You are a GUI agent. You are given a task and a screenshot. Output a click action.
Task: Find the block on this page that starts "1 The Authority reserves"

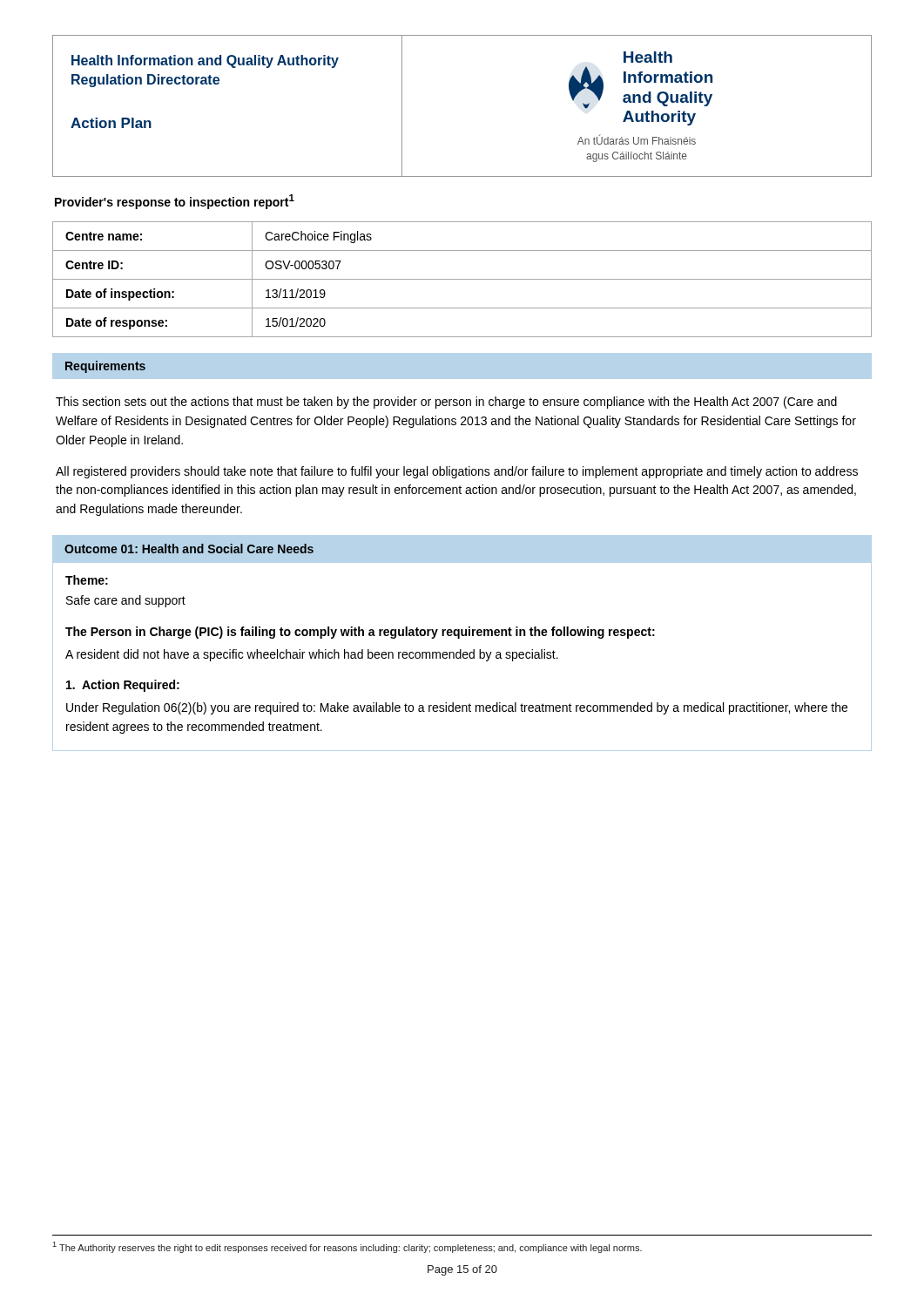(x=347, y=1247)
